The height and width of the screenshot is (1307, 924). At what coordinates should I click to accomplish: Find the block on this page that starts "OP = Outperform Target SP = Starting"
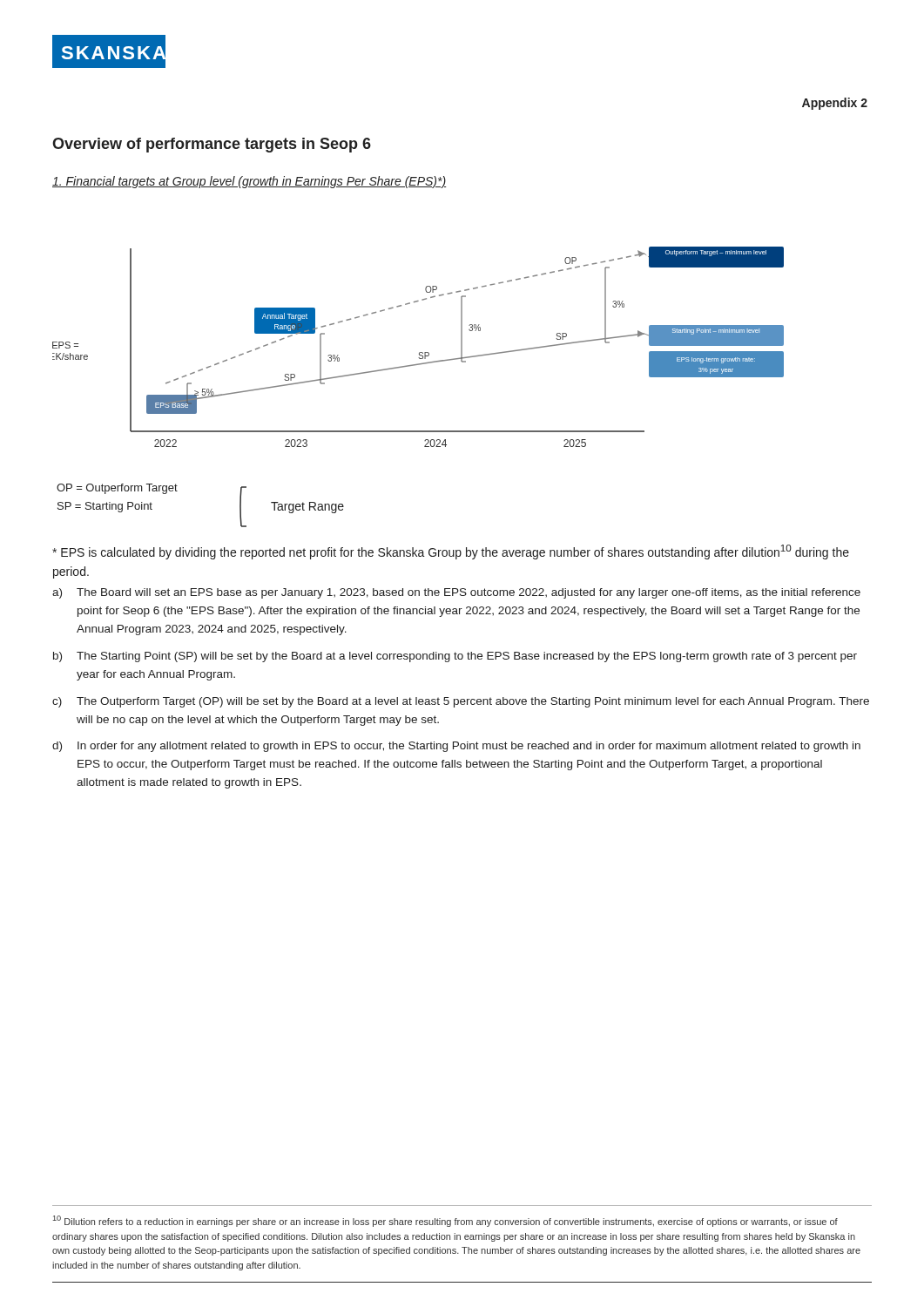coord(109,505)
